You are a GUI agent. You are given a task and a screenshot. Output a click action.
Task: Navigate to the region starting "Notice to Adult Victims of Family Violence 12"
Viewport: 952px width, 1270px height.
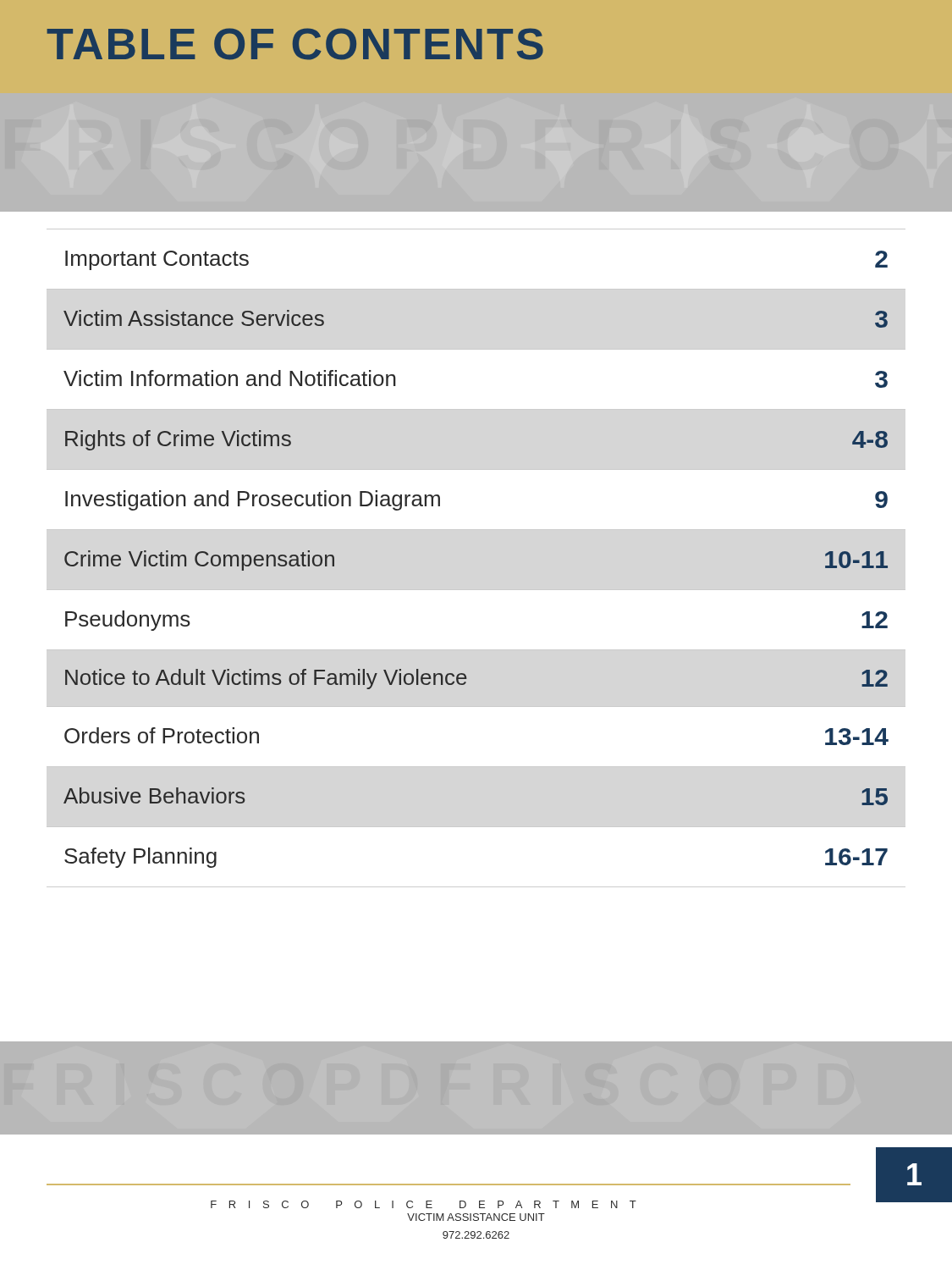pos(476,678)
